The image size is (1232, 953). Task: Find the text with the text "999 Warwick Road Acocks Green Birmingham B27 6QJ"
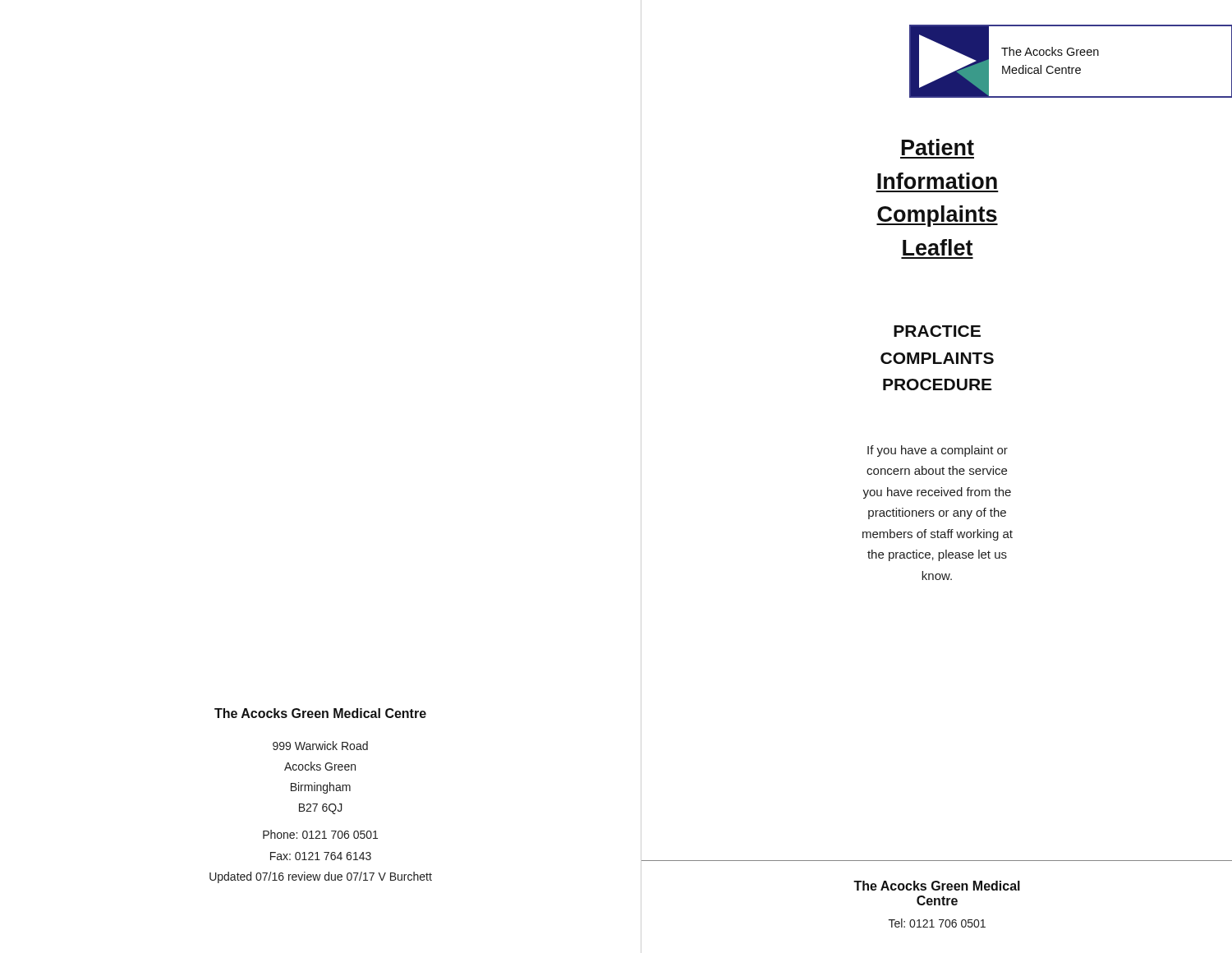(x=320, y=777)
